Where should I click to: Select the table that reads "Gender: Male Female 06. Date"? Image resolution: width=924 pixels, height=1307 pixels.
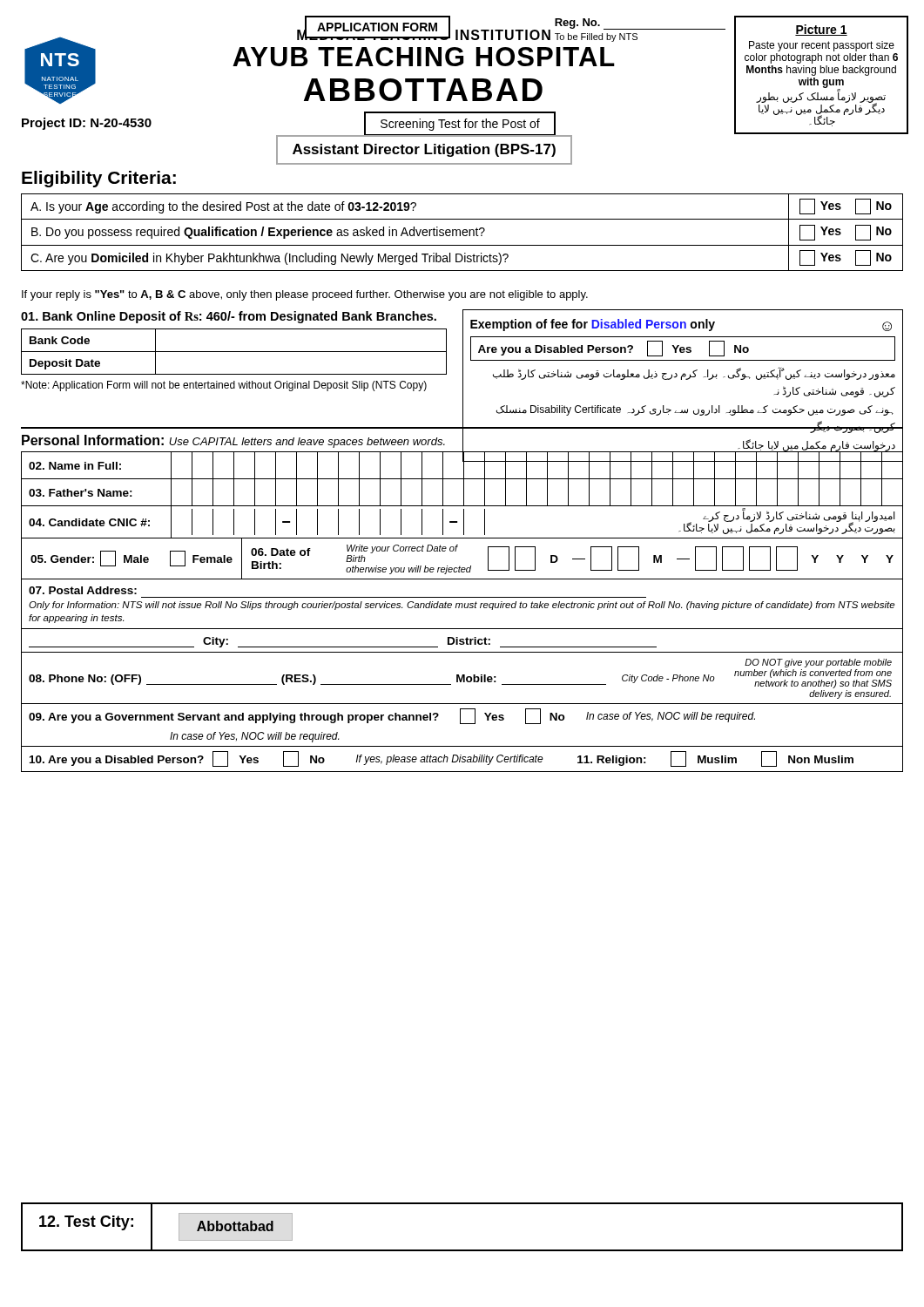coord(462,558)
